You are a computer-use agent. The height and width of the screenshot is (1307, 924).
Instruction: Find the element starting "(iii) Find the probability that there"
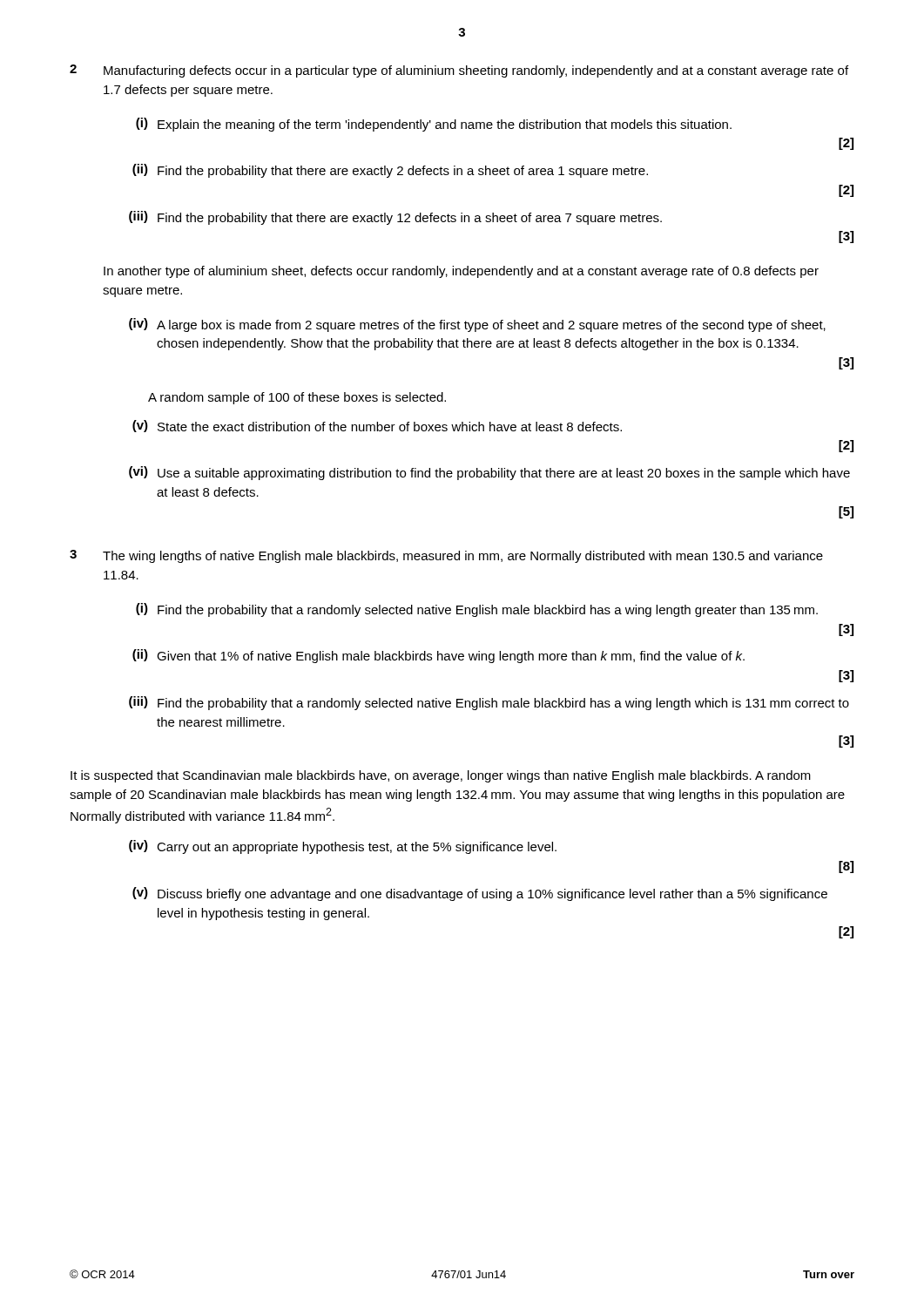[462, 227]
